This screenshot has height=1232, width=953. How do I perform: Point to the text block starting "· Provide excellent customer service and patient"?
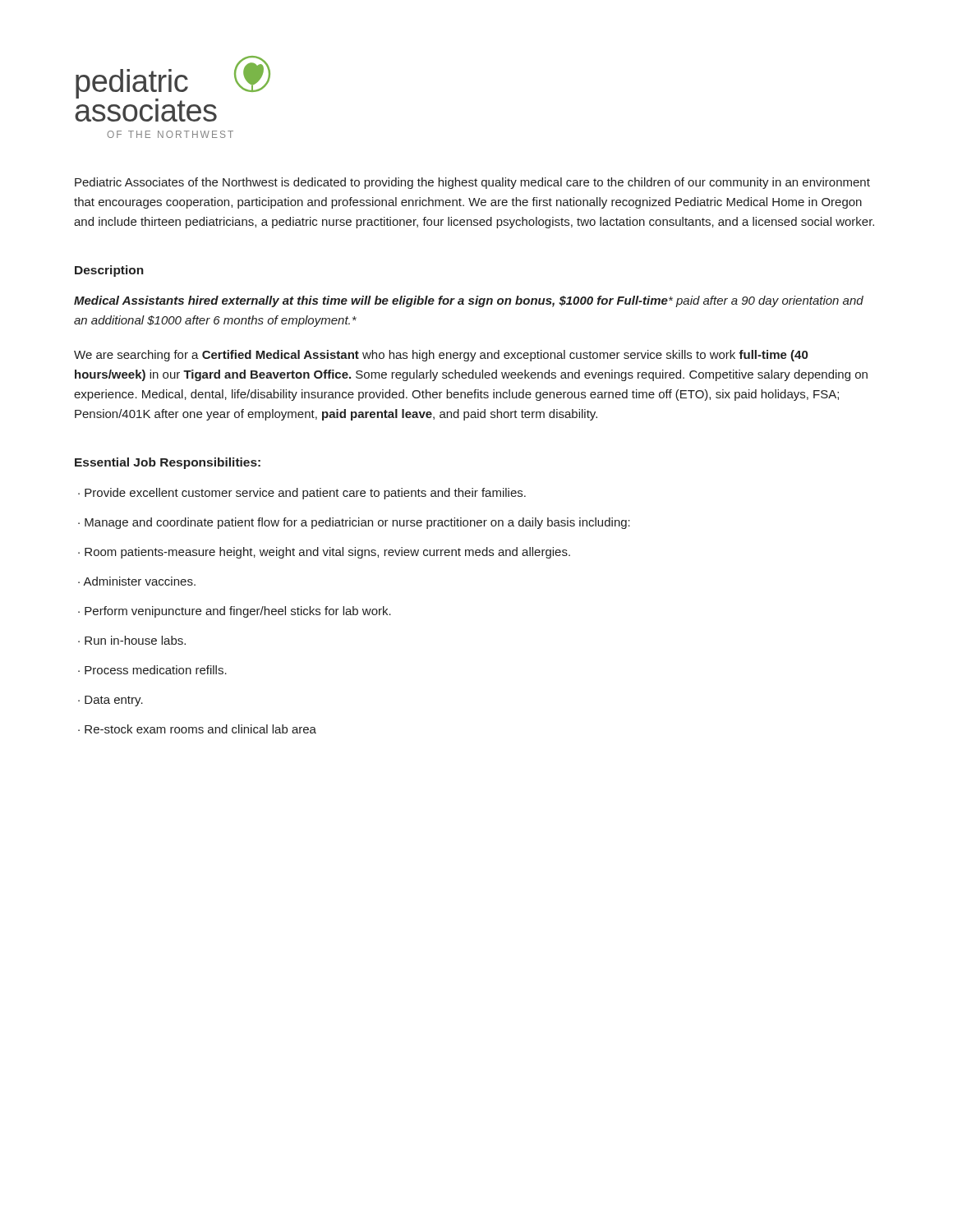pyautogui.click(x=302, y=492)
